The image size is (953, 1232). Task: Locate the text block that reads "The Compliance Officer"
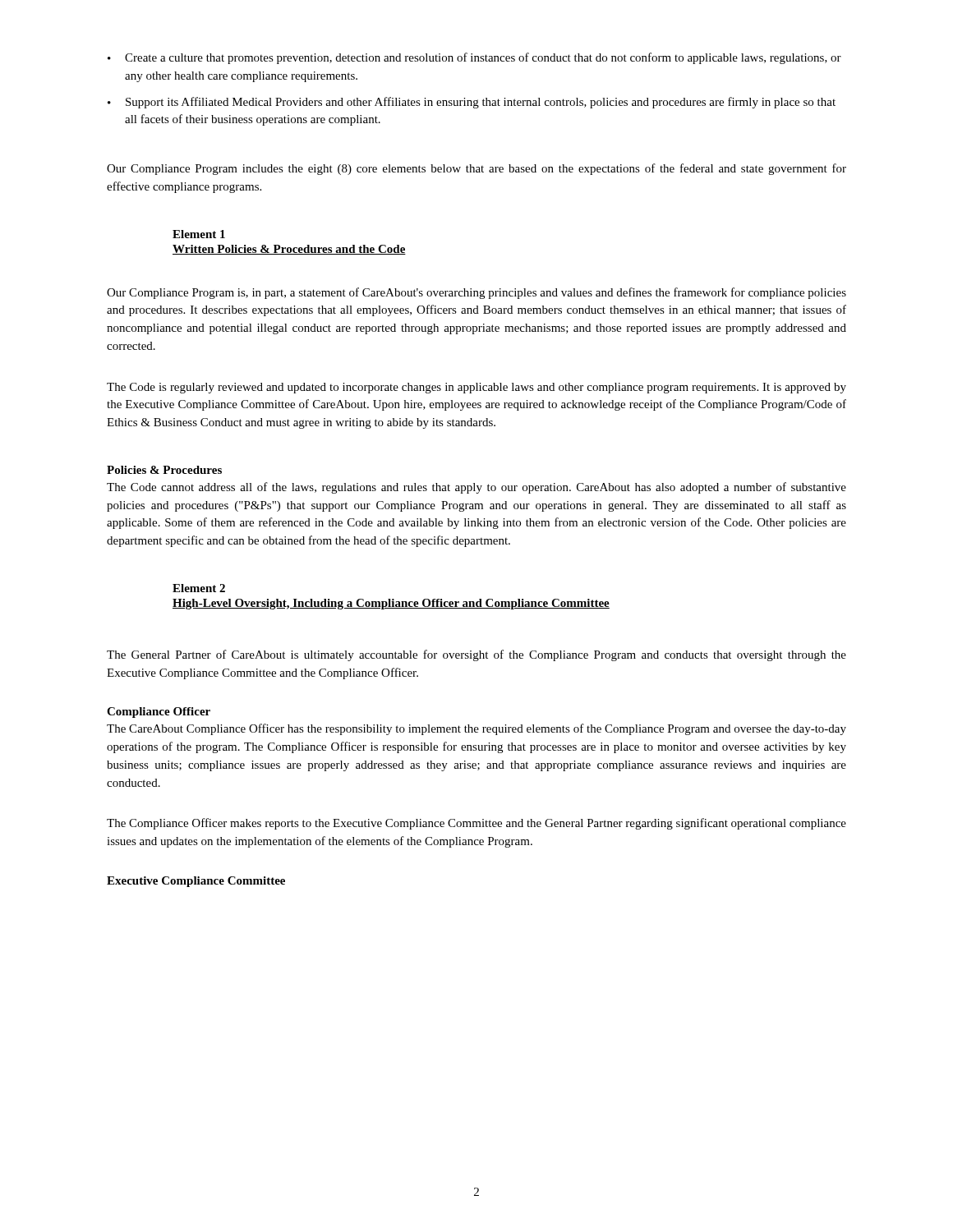click(x=476, y=832)
